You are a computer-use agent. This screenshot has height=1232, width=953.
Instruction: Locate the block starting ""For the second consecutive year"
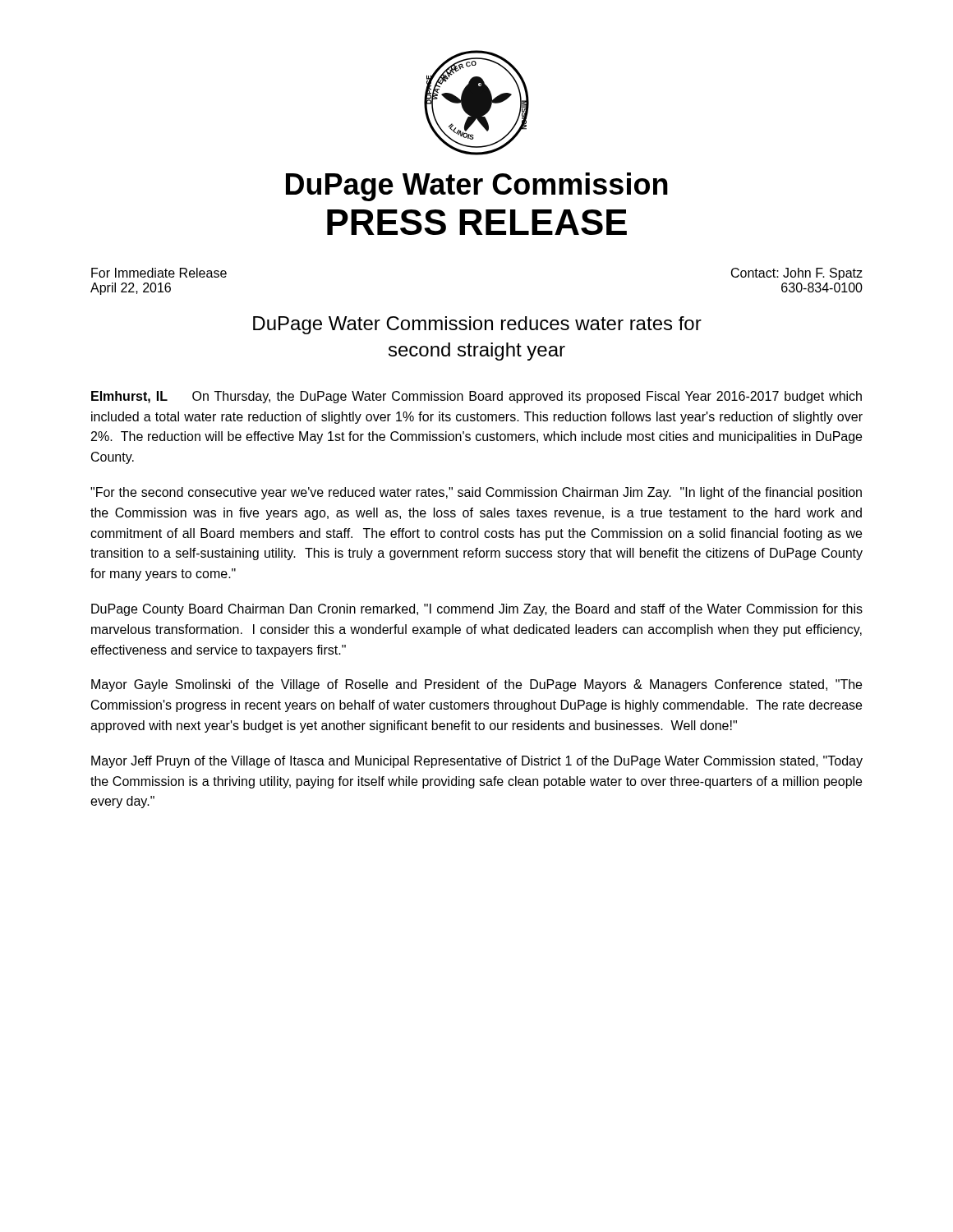(476, 533)
